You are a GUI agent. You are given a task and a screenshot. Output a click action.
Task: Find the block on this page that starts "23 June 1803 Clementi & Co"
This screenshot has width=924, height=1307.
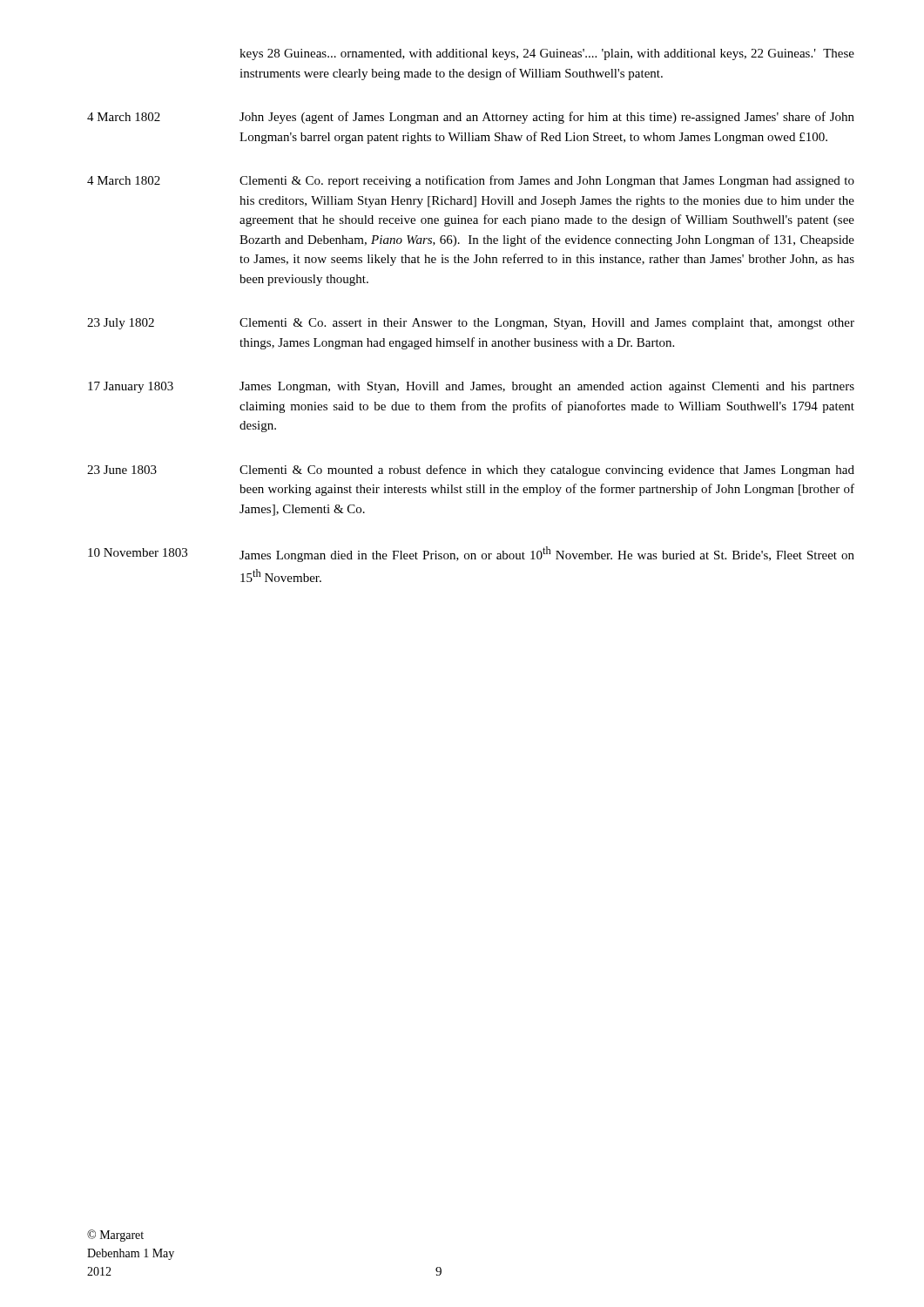click(x=471, y=489)
